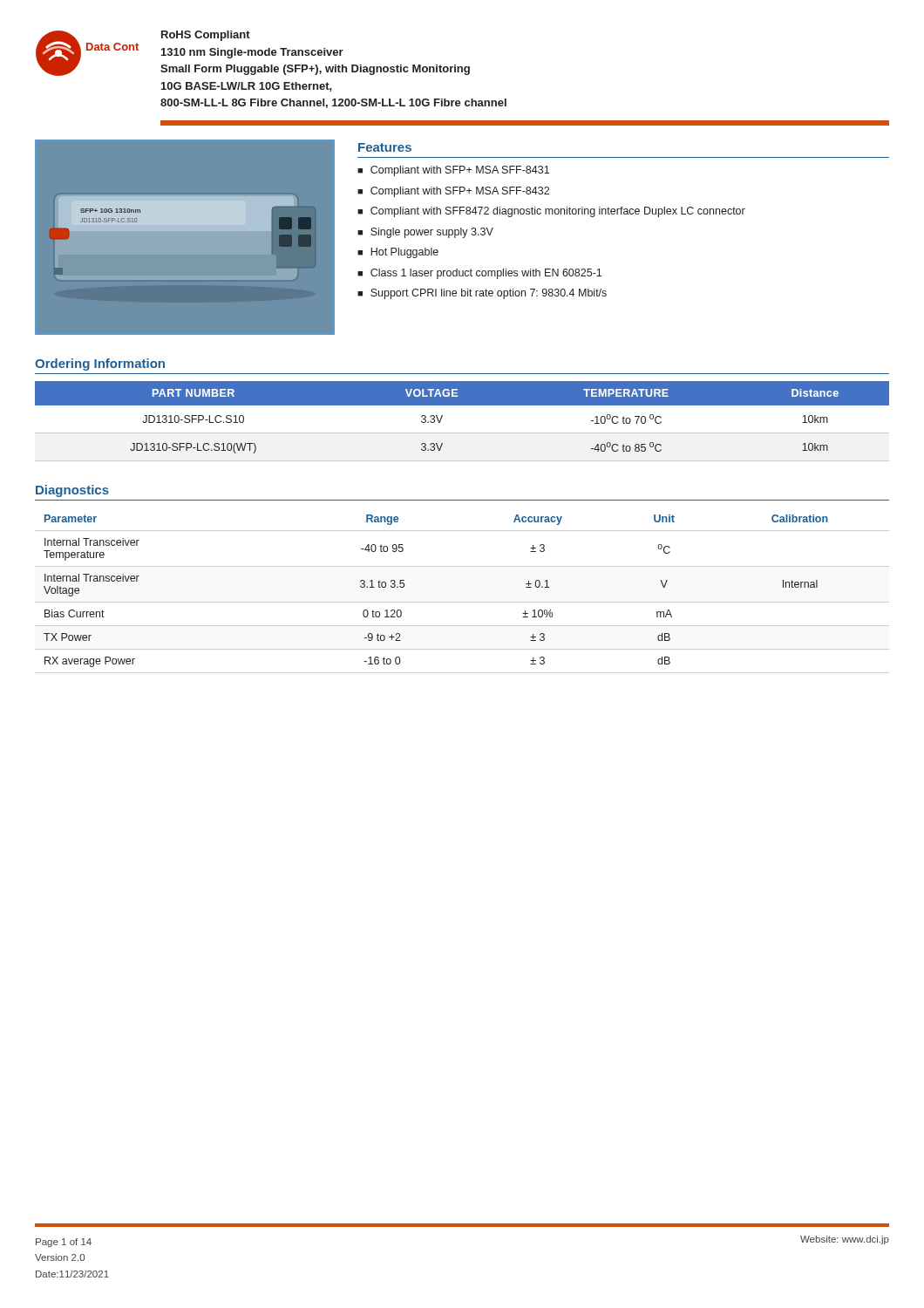This screenshot has height=1308, width=924.
Task: Select the list item containing "Class 1 laser product complies with"
Action: pyautogui.click(x=486, y=273)
